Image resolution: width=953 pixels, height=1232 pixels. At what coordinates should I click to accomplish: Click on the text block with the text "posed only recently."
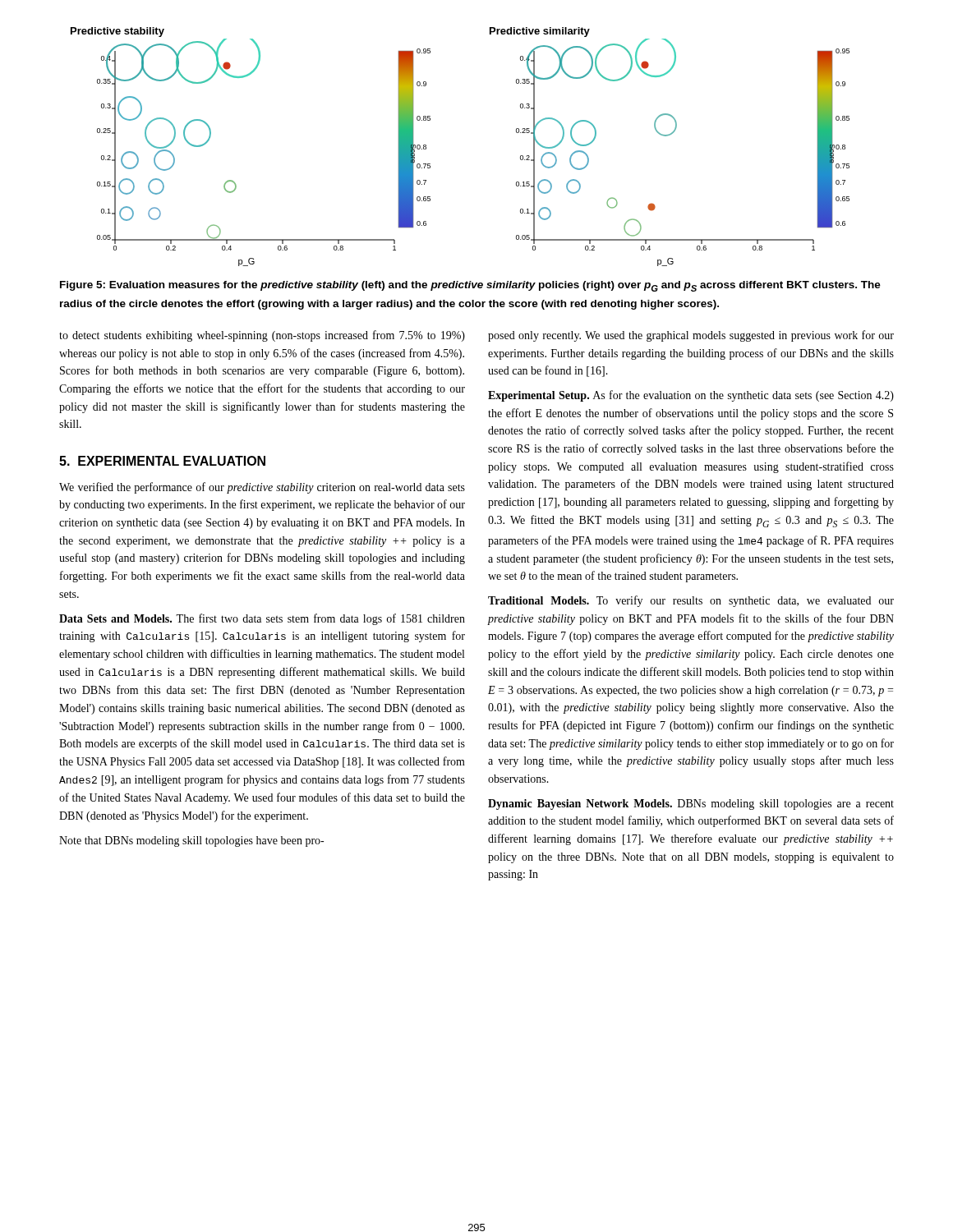(x=691, y=353)
